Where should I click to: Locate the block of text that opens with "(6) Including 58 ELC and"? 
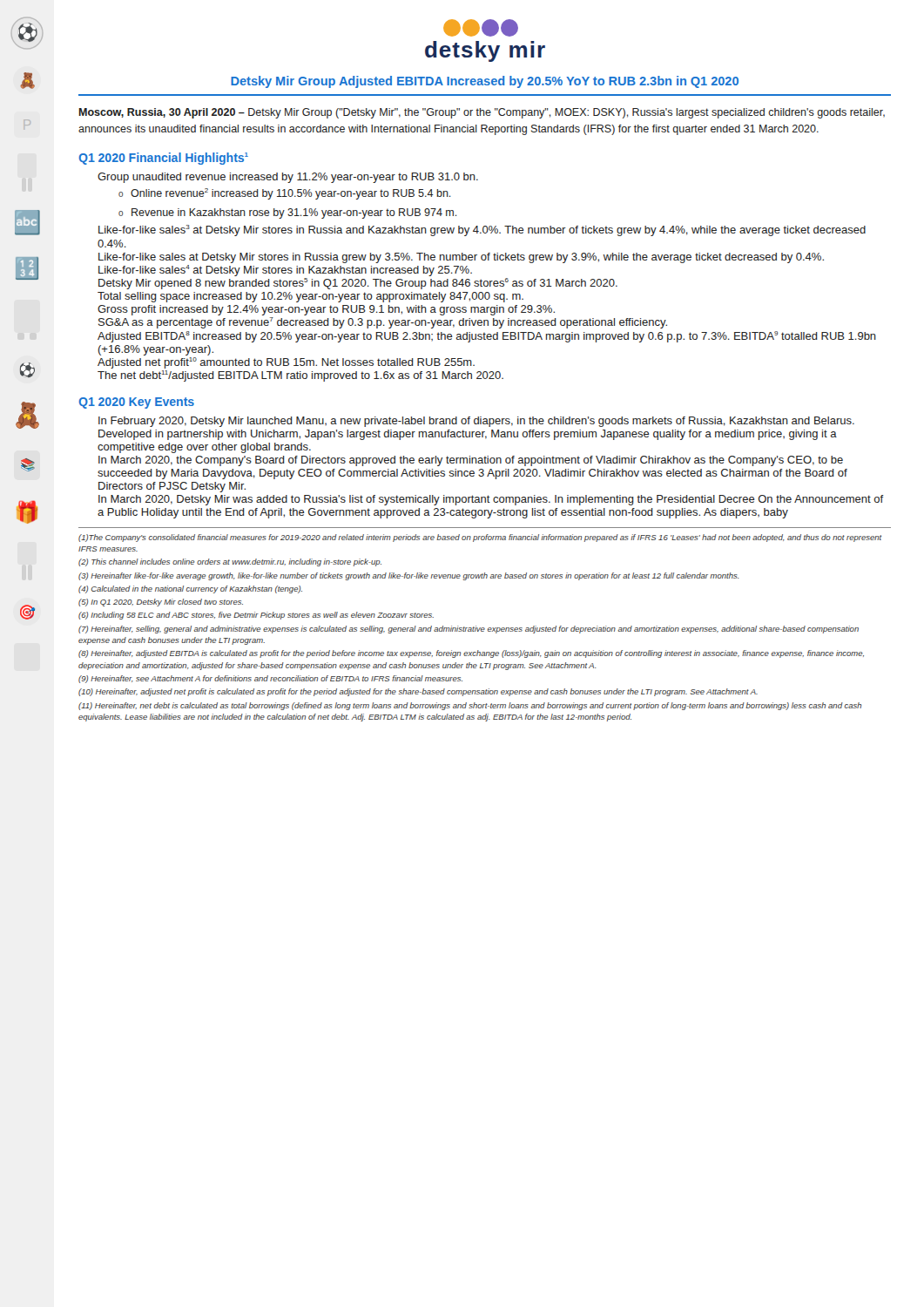pyautogui.click(x=256, y=615)
